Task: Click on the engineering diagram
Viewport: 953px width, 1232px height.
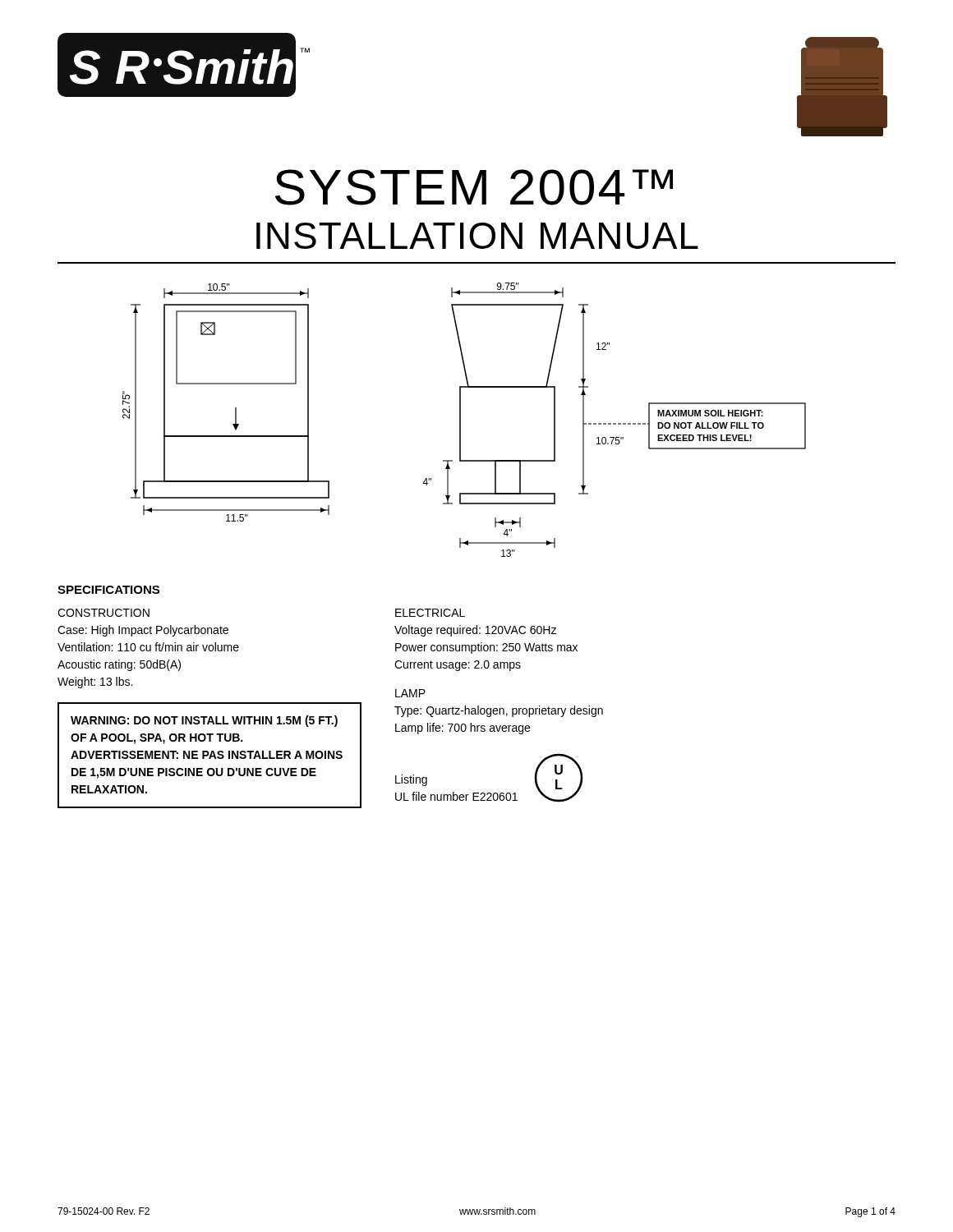Action: point(476,421)
